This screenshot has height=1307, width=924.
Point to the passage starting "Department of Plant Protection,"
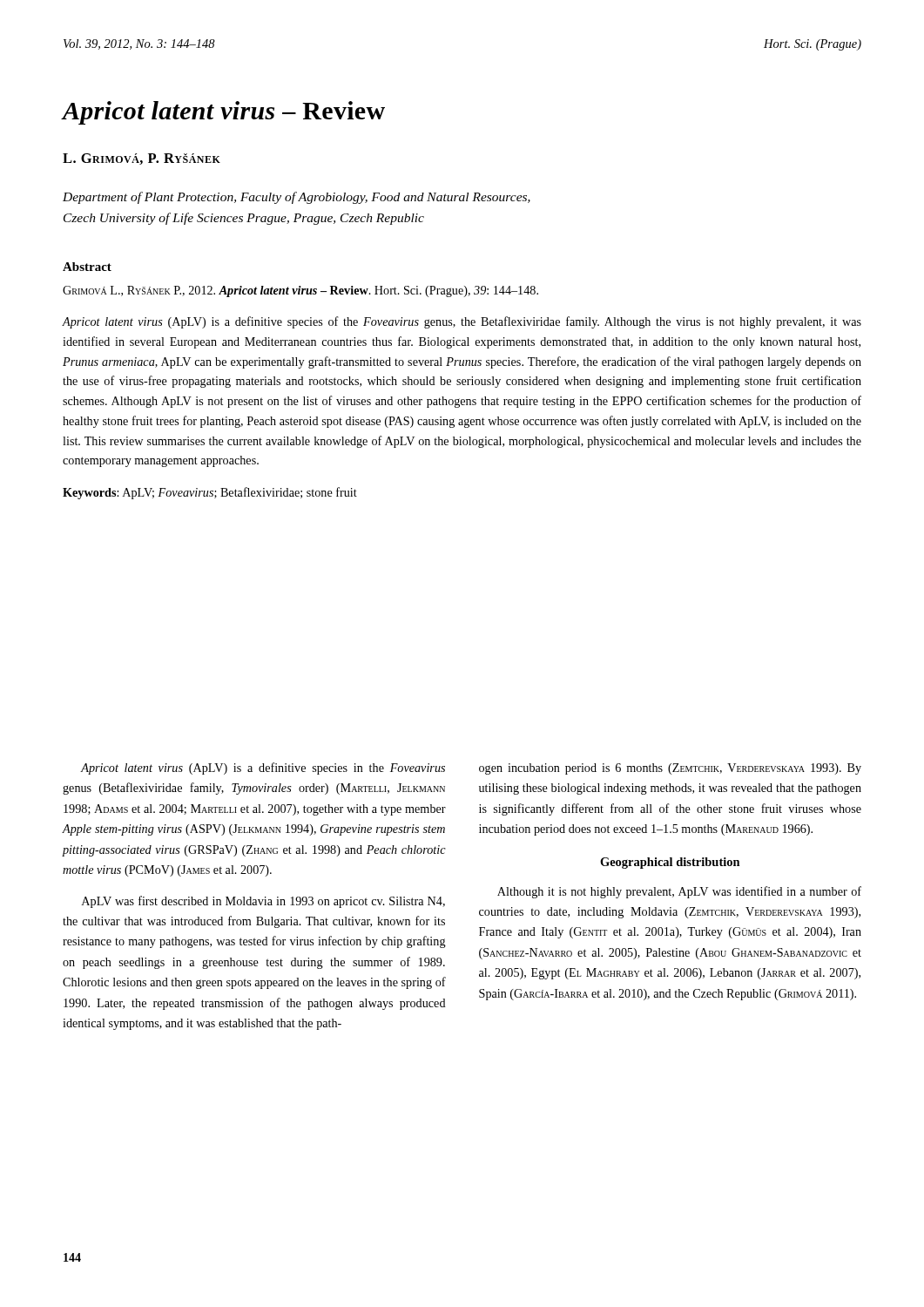click(297, 207)
